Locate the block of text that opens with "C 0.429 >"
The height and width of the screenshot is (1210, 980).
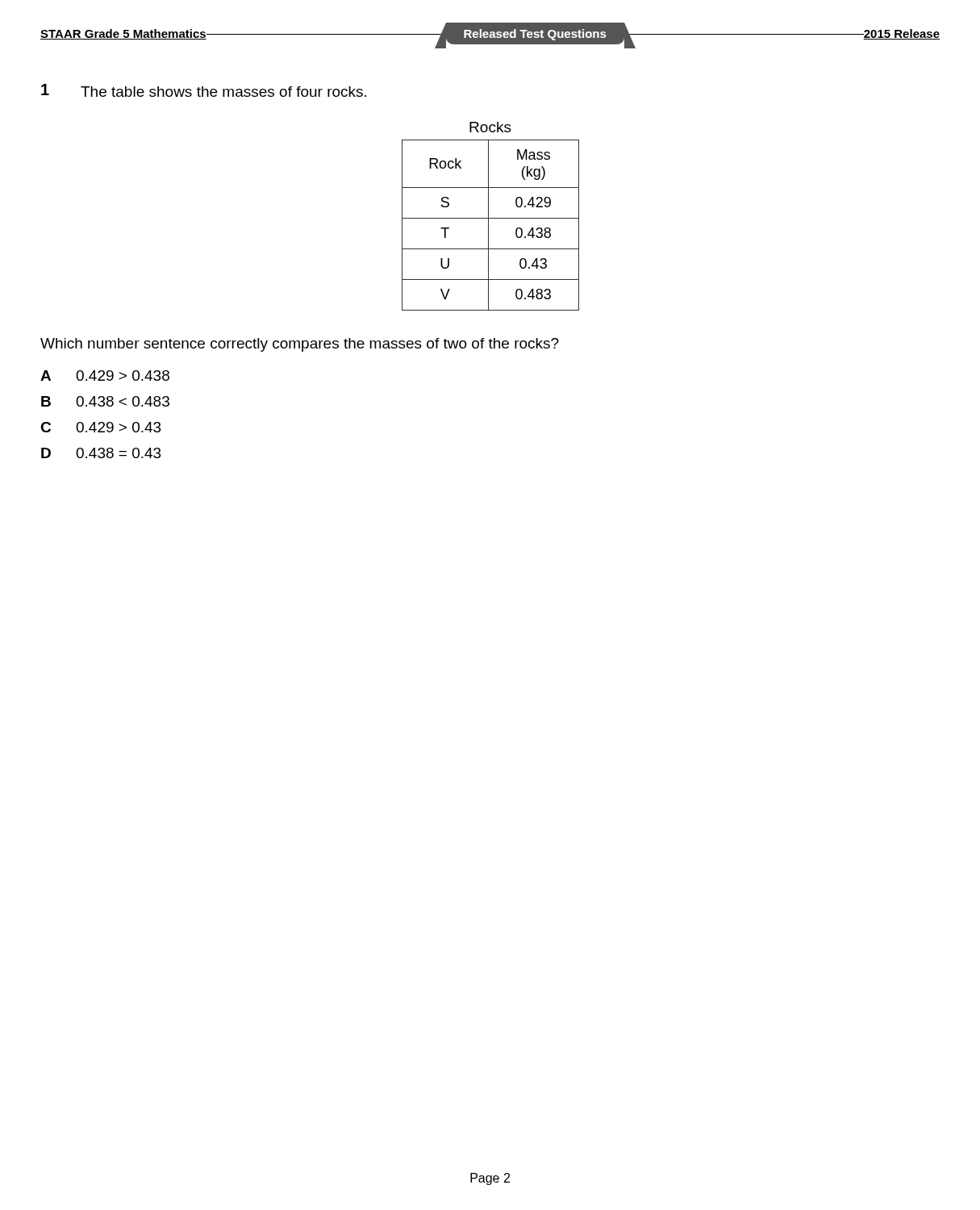click(101, 428)
